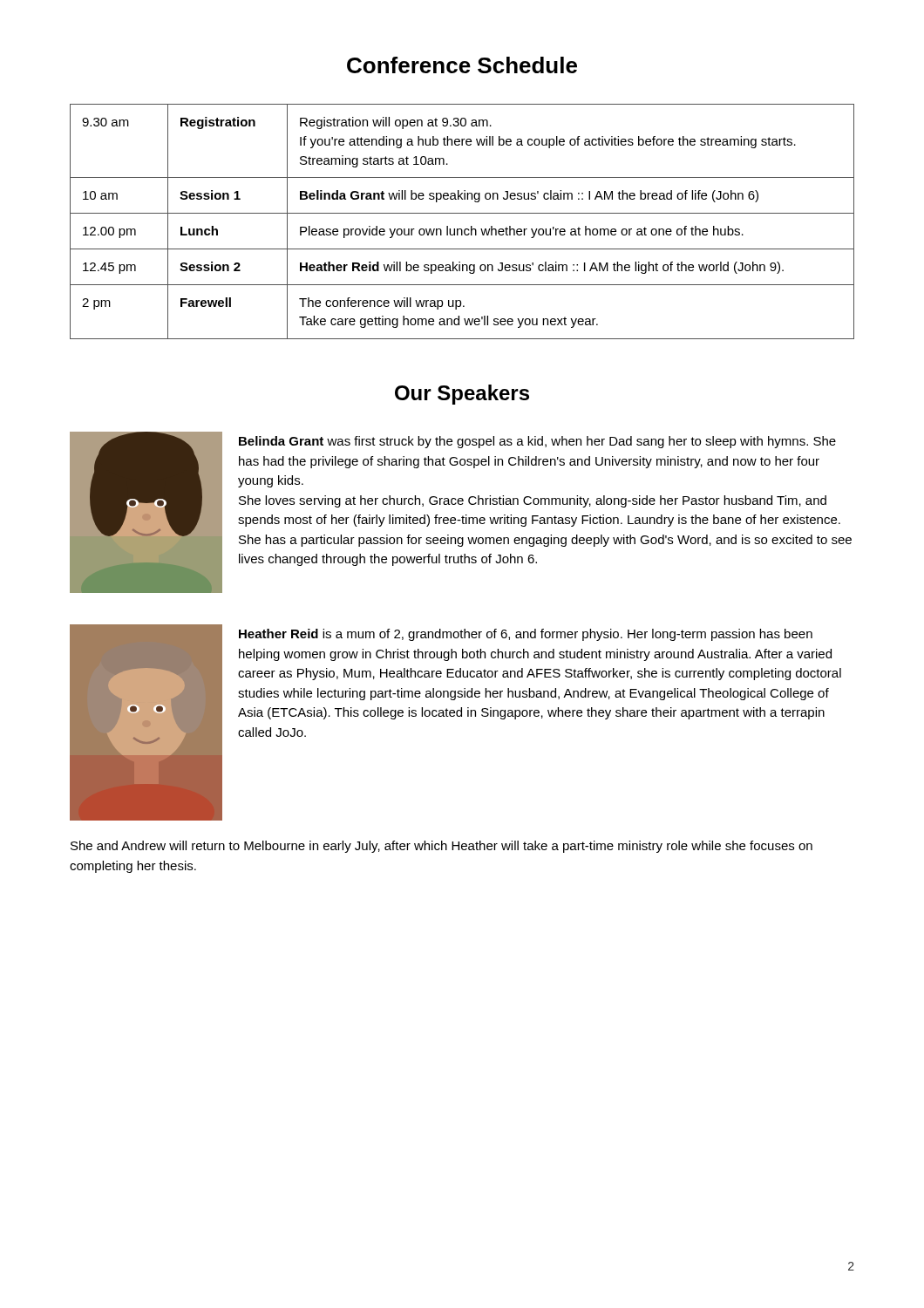Select the title that says "Our Speakers"
The width and height of the screenshot is (924, 1308).
(x=462, y=393)
